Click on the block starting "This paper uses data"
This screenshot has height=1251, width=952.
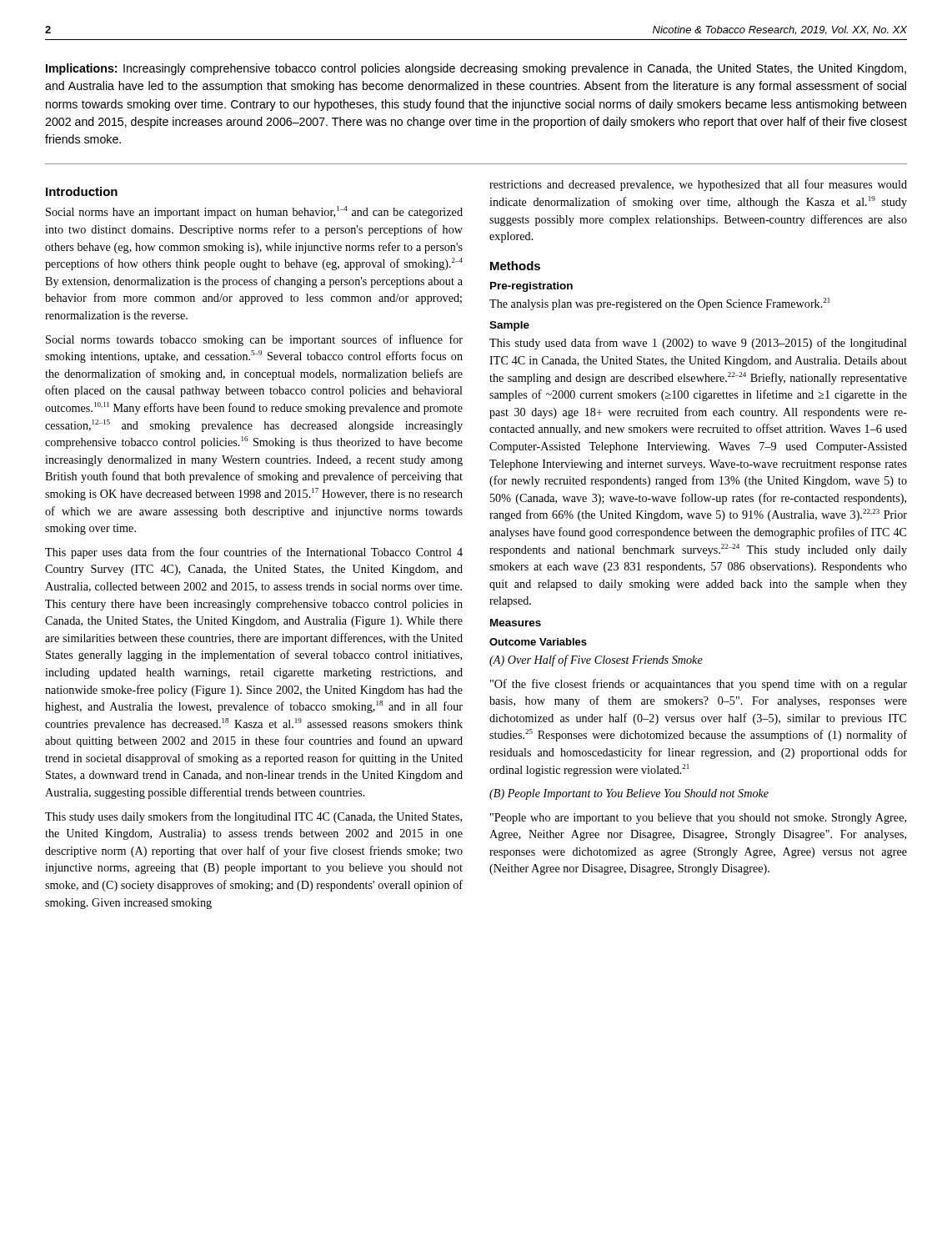(254, 672)
